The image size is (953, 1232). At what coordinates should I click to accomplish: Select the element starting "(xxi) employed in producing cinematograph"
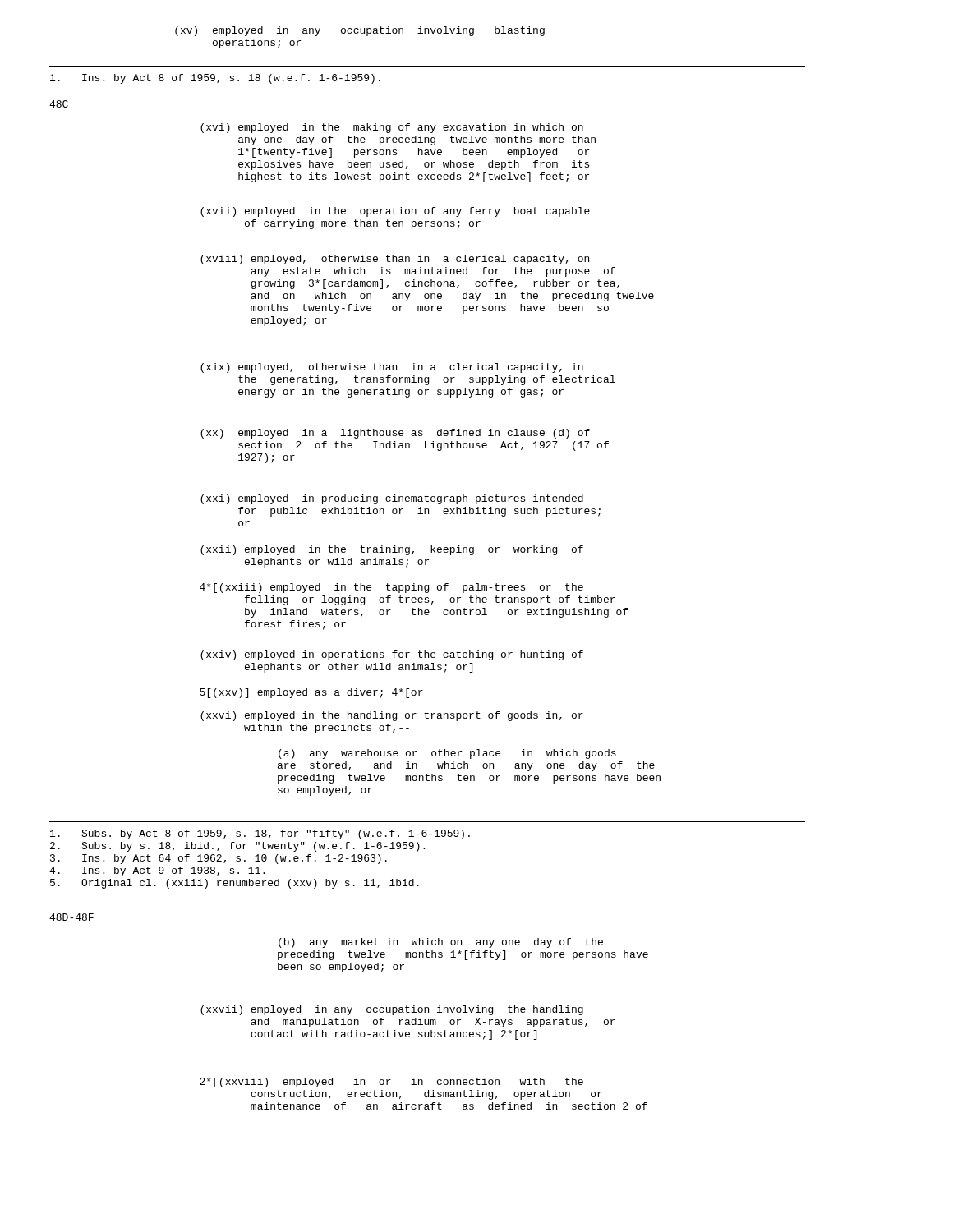[485, 511]
